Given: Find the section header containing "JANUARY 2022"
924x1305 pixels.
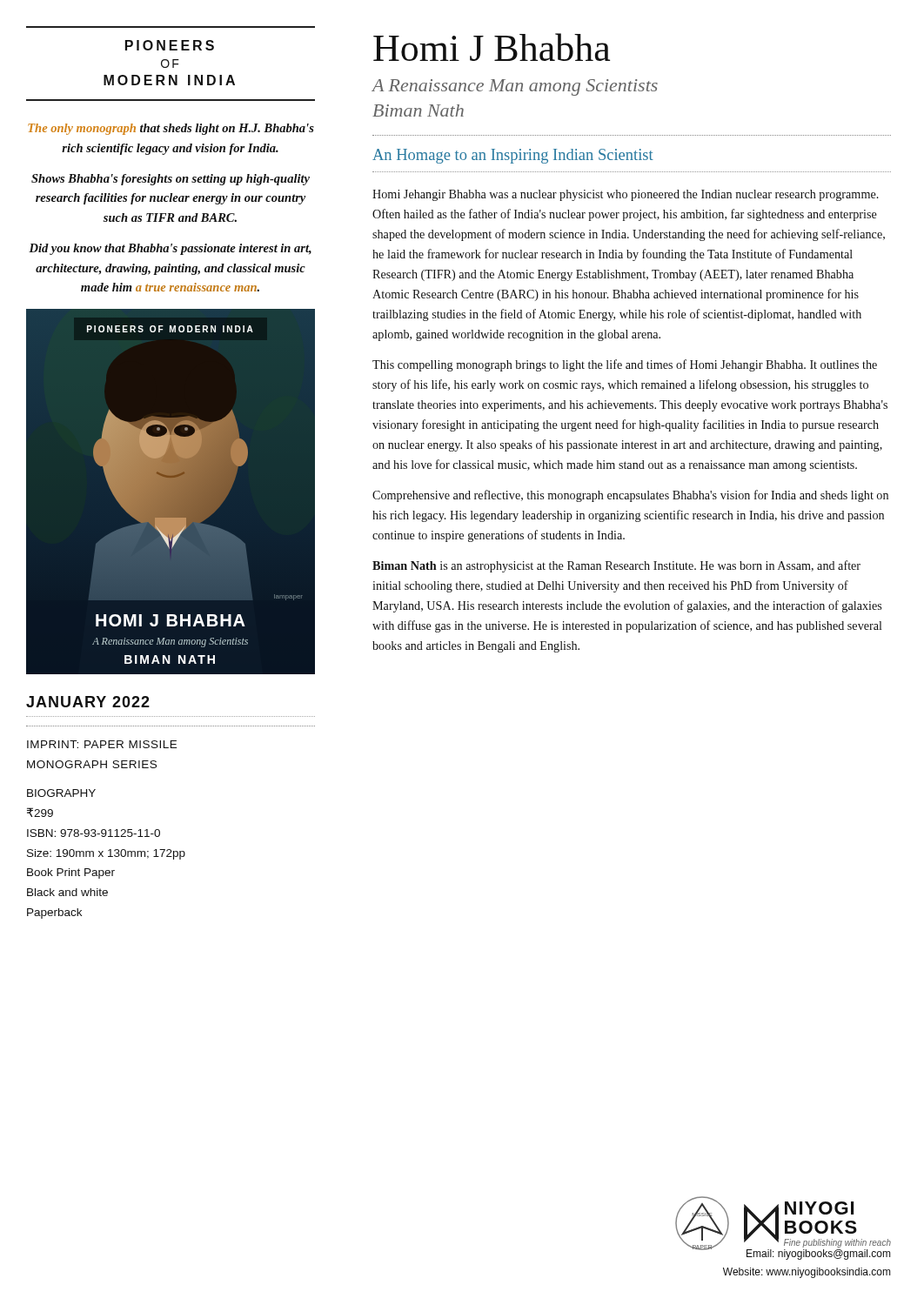Looking at the screenshot, I should click(88, 702).
